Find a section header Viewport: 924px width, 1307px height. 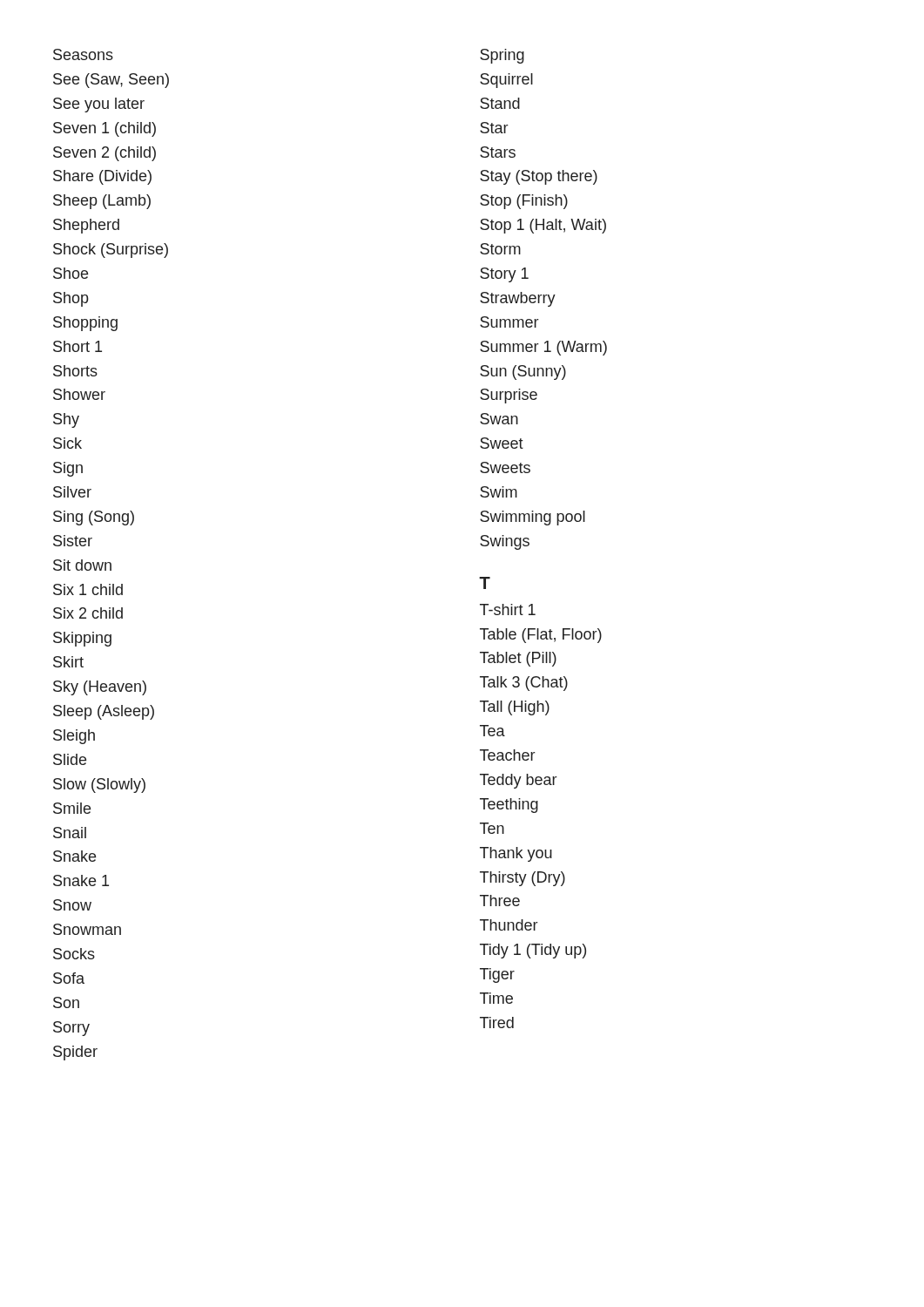coord(485,583)
